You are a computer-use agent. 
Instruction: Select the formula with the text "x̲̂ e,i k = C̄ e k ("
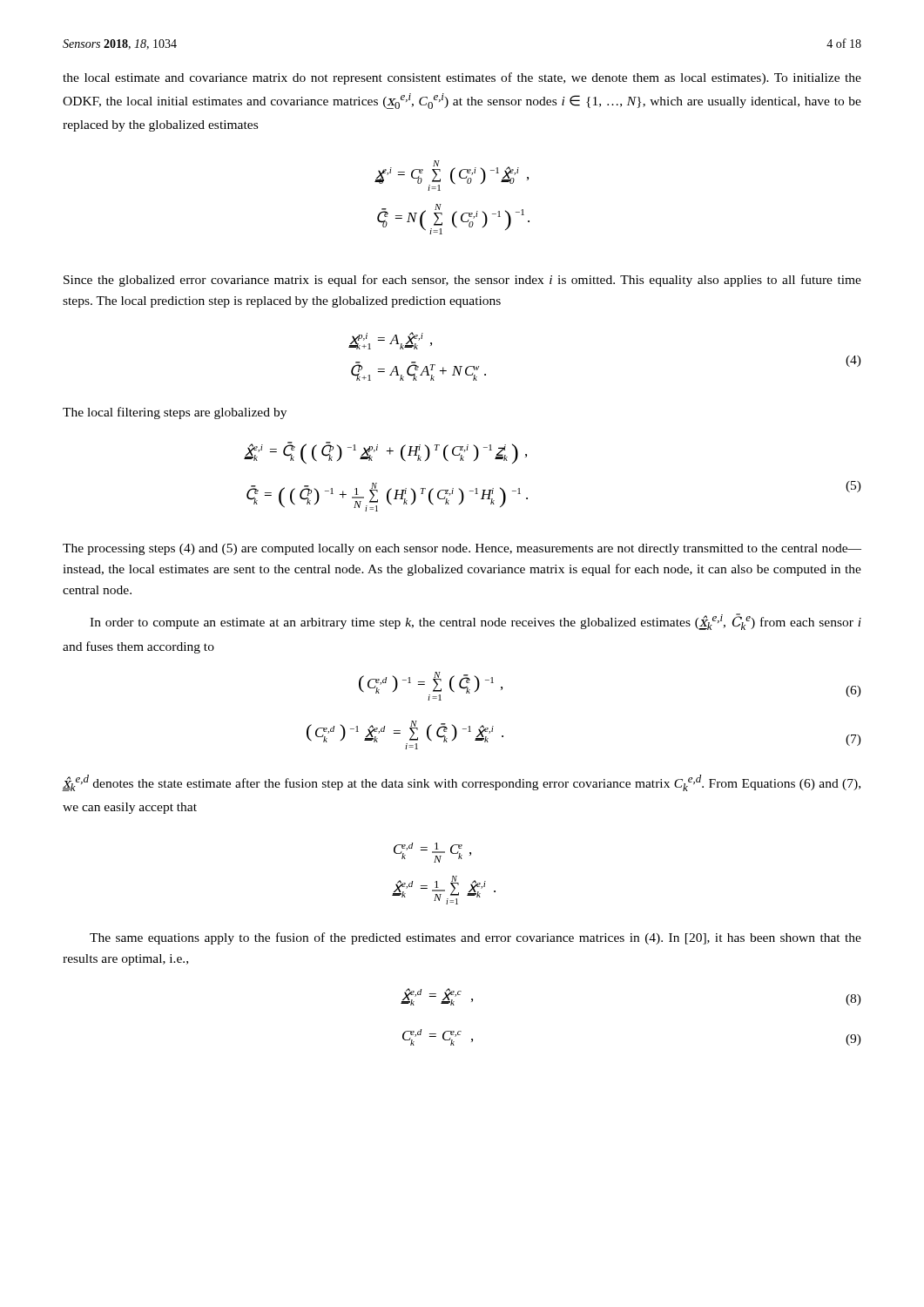pos(385,453)
